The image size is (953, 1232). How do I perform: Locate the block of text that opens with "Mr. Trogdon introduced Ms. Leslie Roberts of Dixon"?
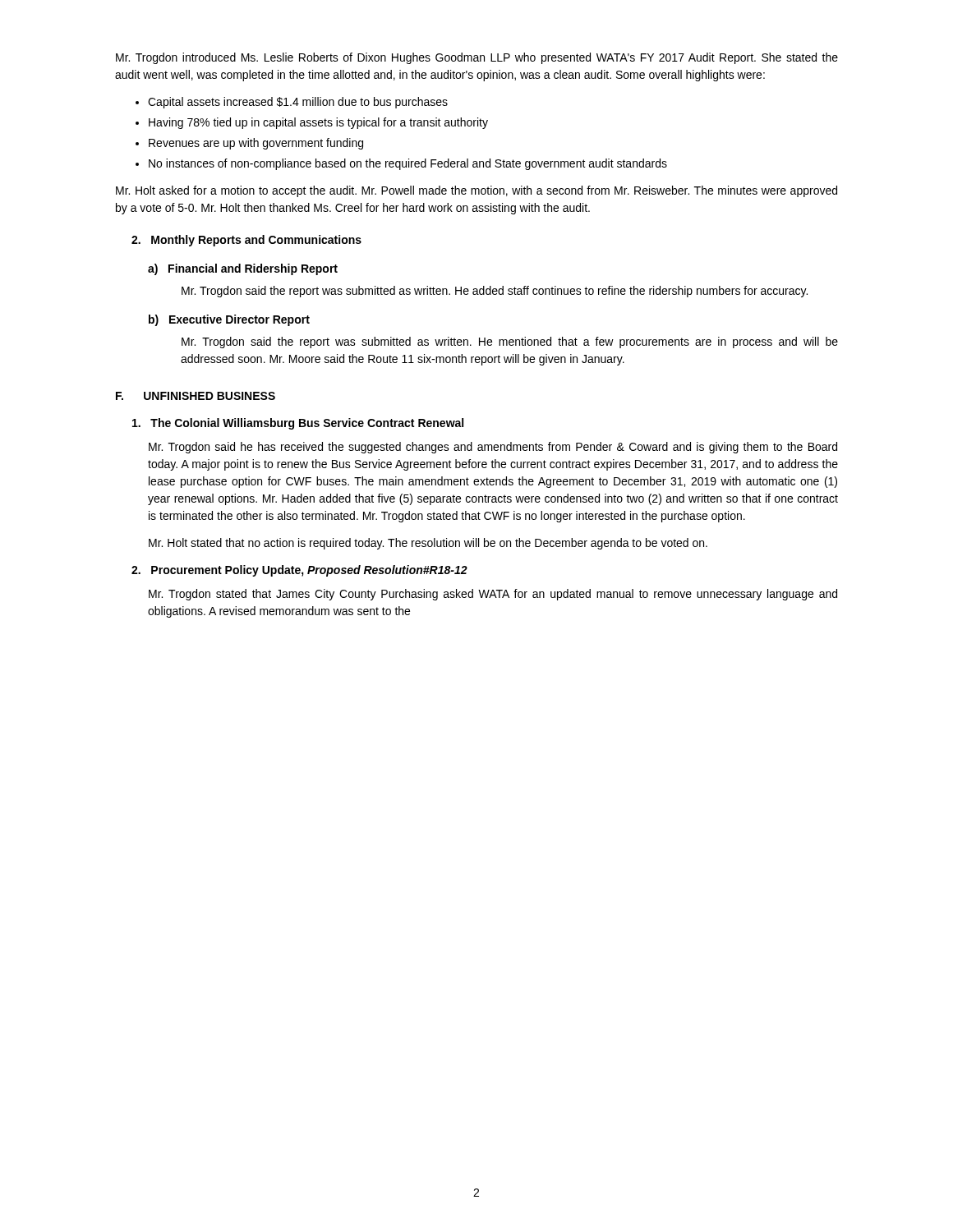476,67
